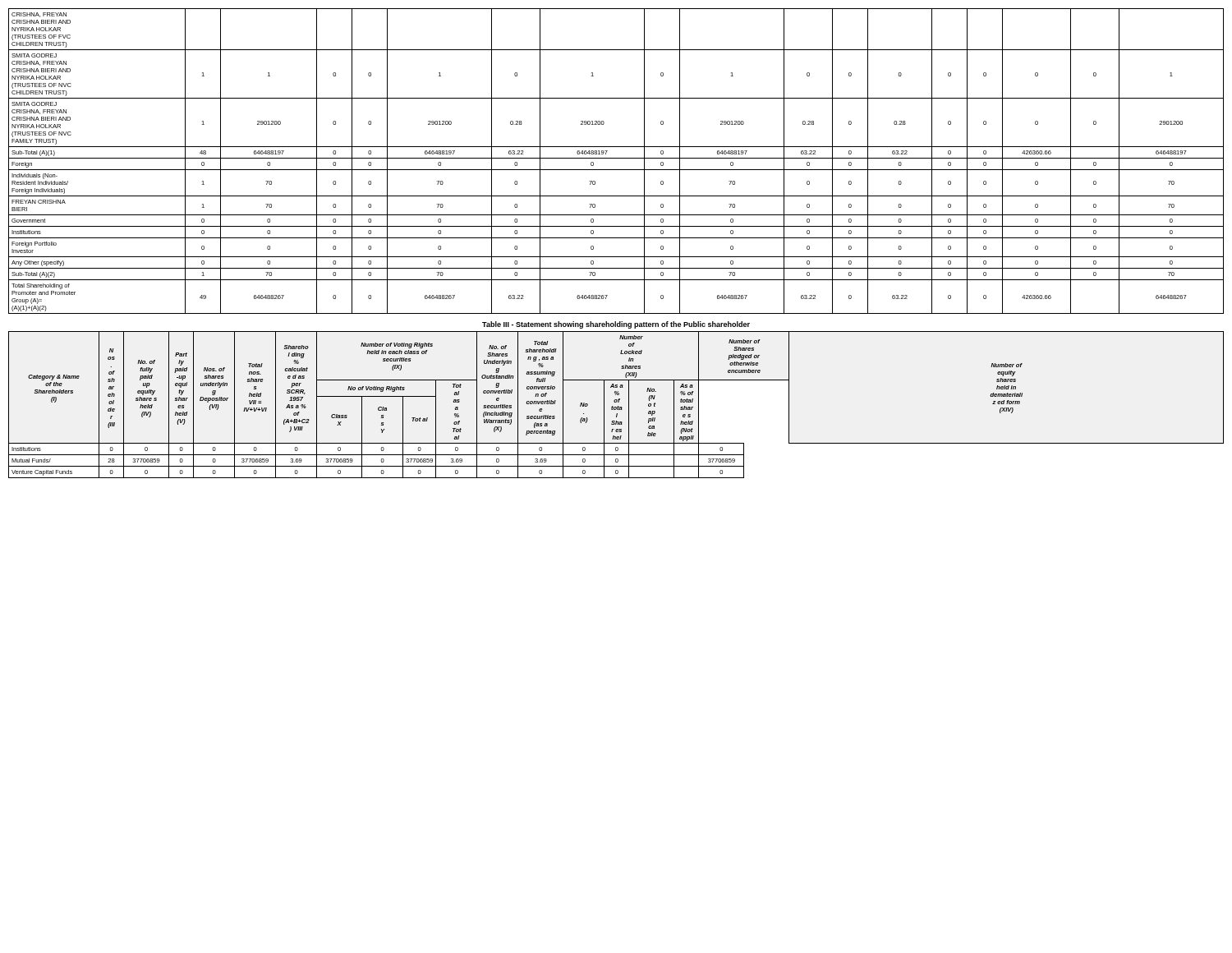Find the table that mentions "Any Other (specify)"
The image size is (1232, 953).
[616, 161]
